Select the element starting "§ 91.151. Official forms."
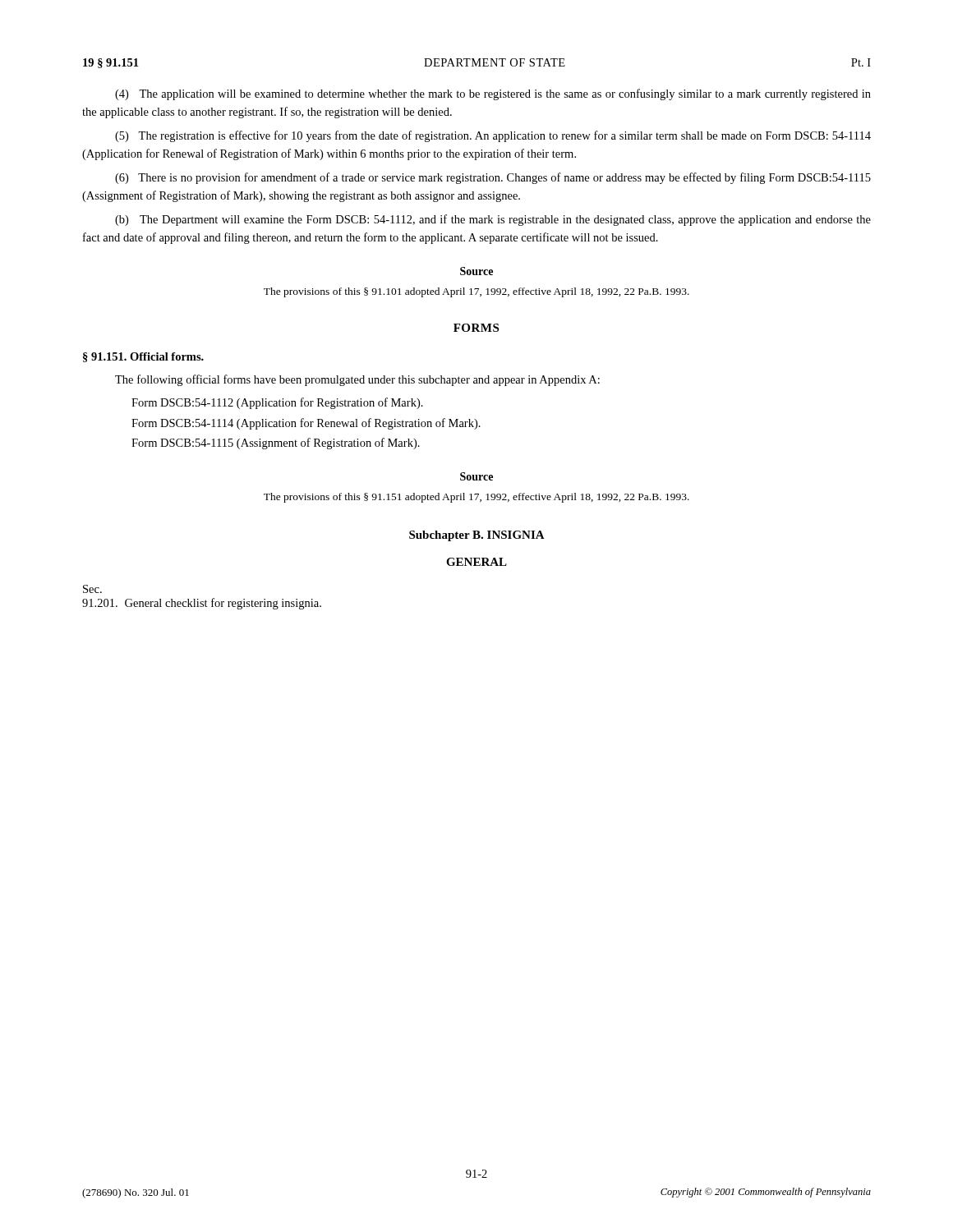This screenshot has width=953, height=1232. (143, 356)
